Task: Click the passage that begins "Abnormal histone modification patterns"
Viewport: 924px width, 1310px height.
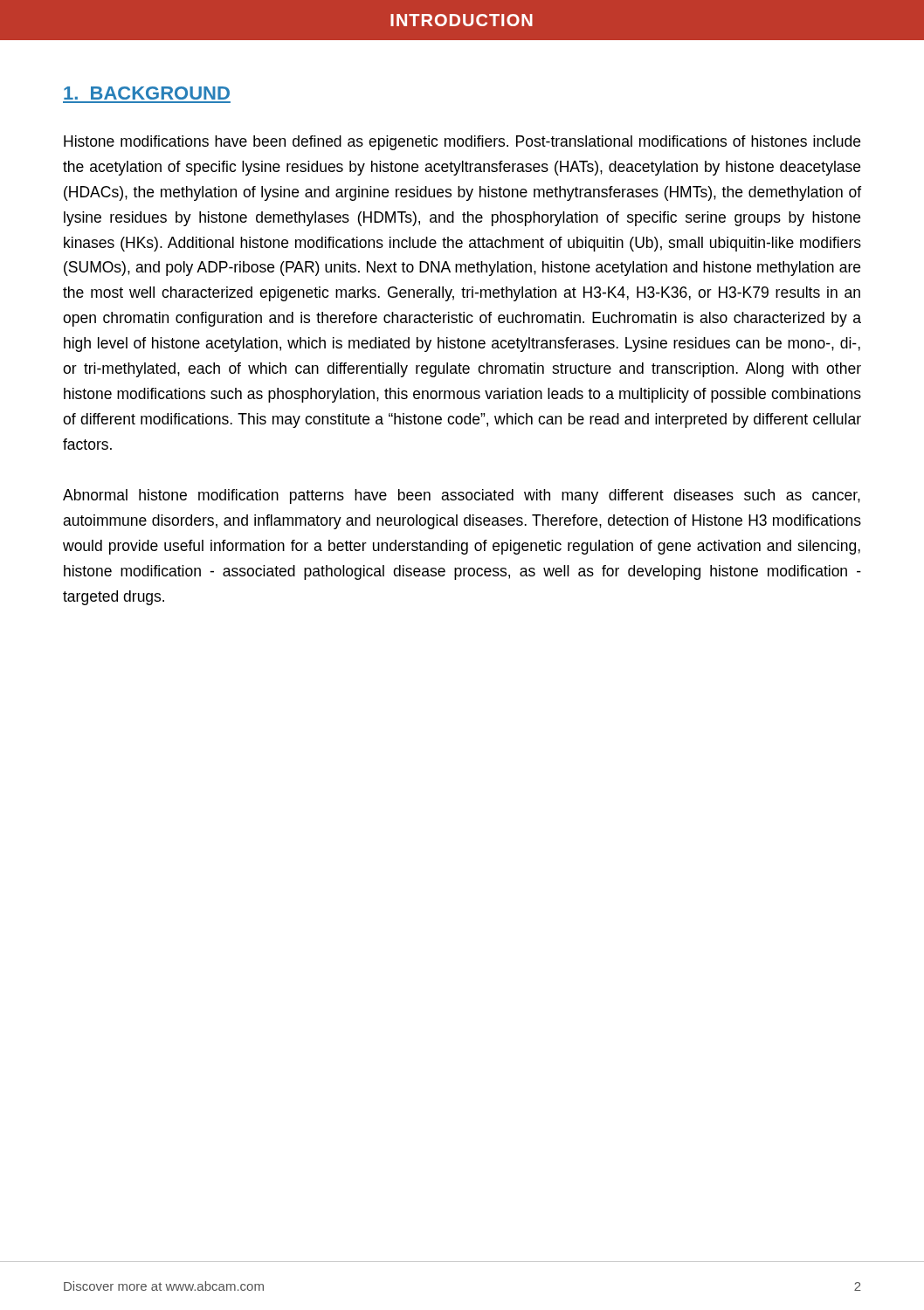Action: [462, 546]
